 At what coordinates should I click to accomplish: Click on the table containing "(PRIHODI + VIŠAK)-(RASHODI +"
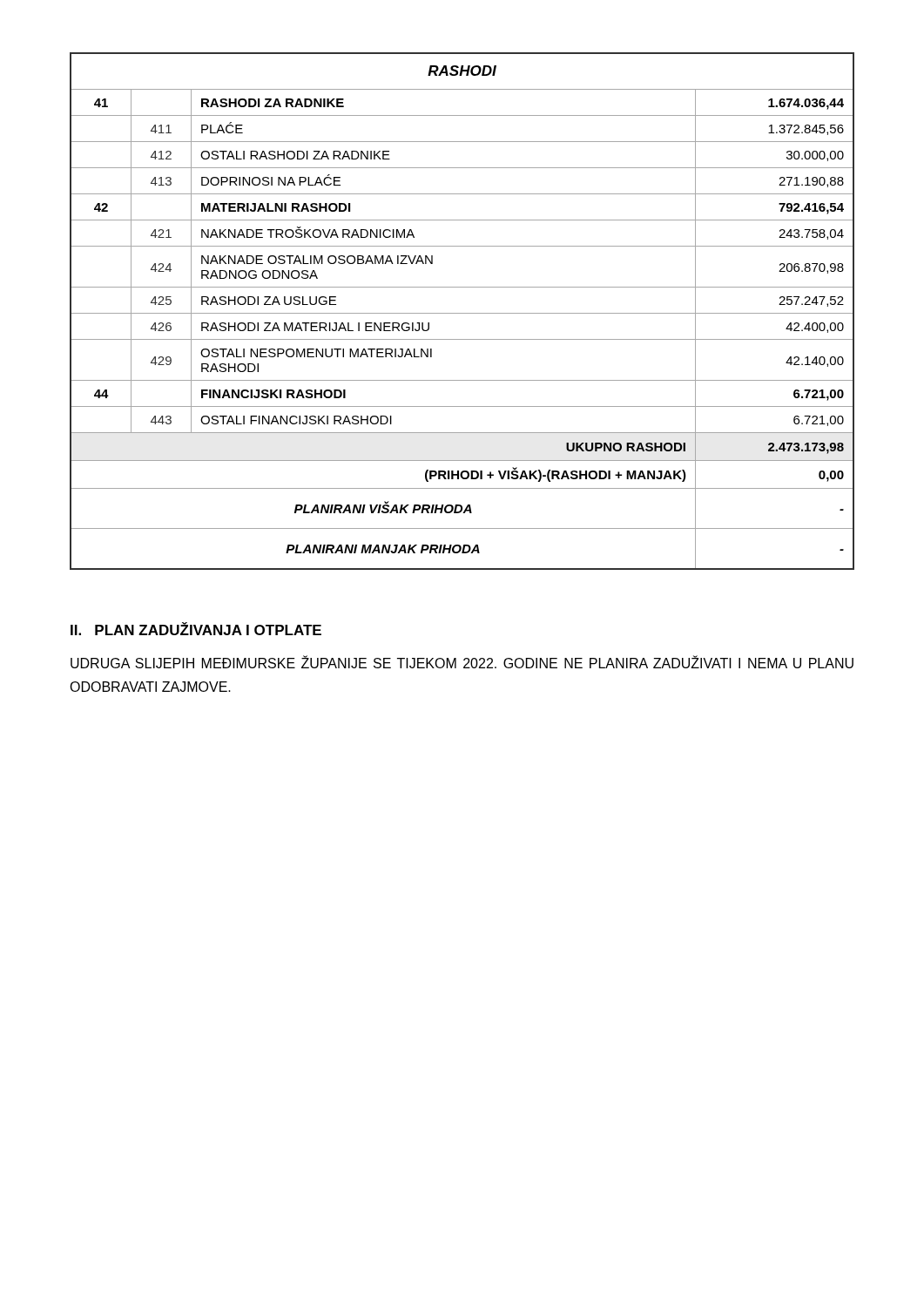tap(462, 311)
